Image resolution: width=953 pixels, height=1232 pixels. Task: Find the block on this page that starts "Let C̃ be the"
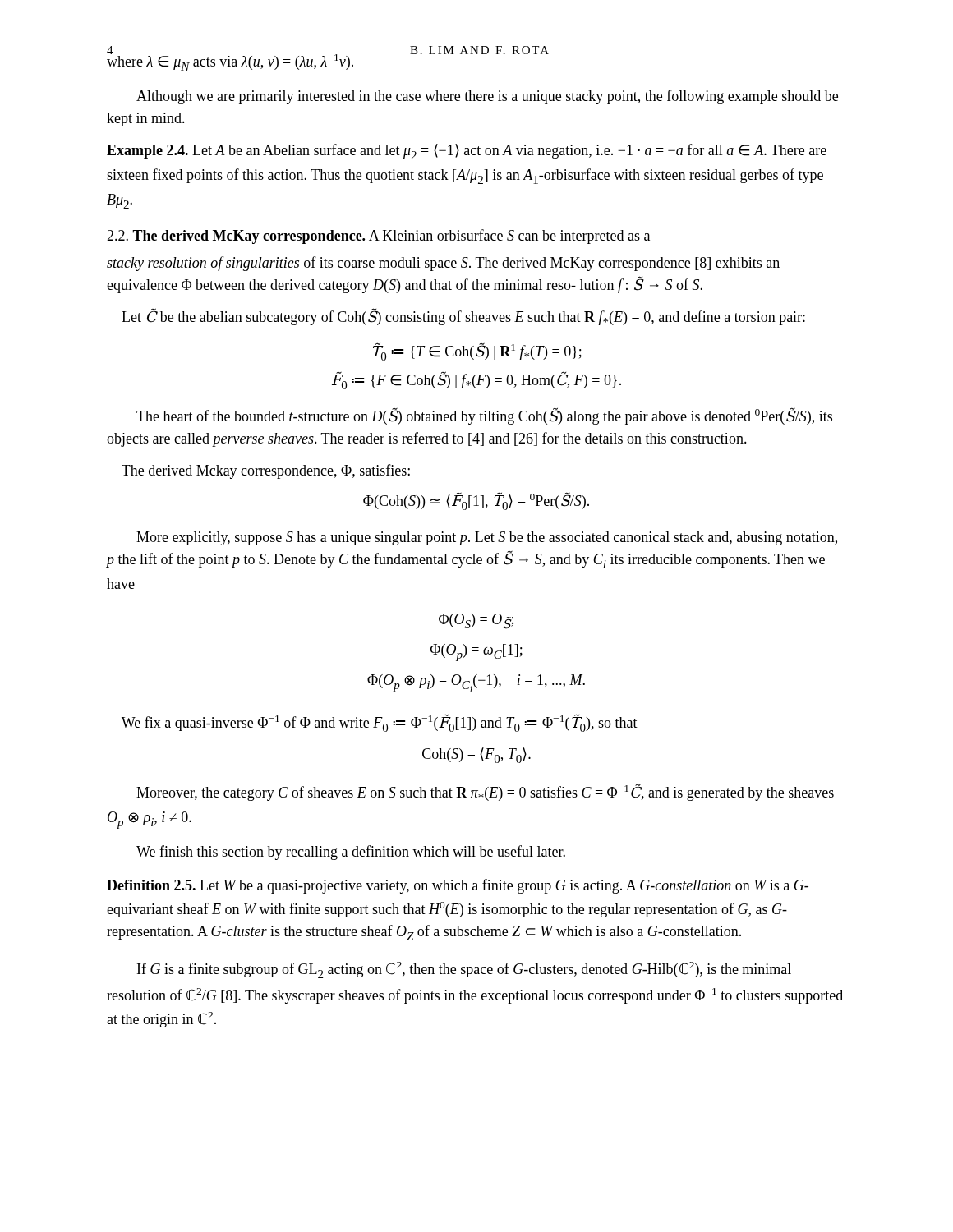456,319
